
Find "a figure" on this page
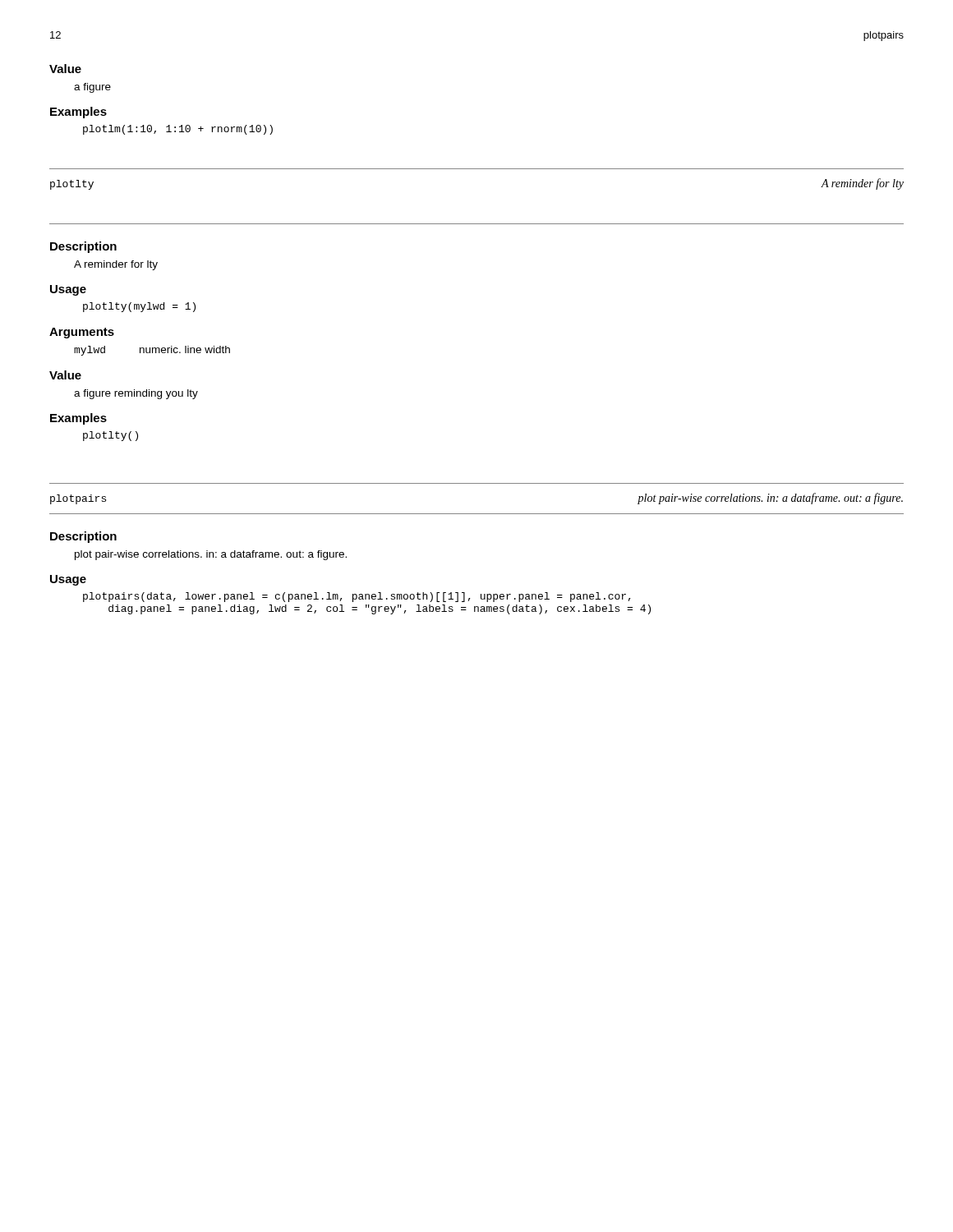[x=92, y=87]
